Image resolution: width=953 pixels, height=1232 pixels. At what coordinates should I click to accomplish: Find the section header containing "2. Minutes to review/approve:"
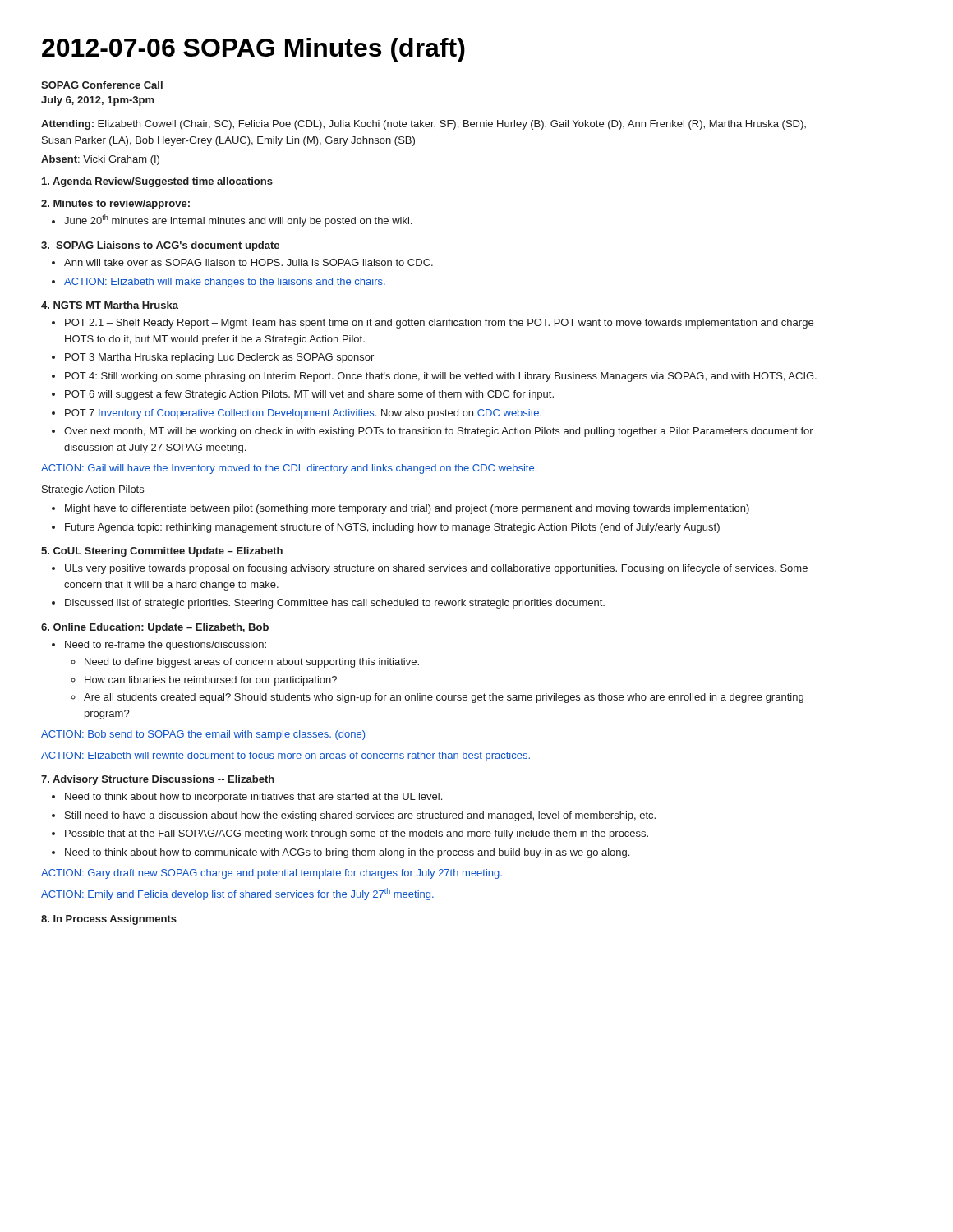115,205
